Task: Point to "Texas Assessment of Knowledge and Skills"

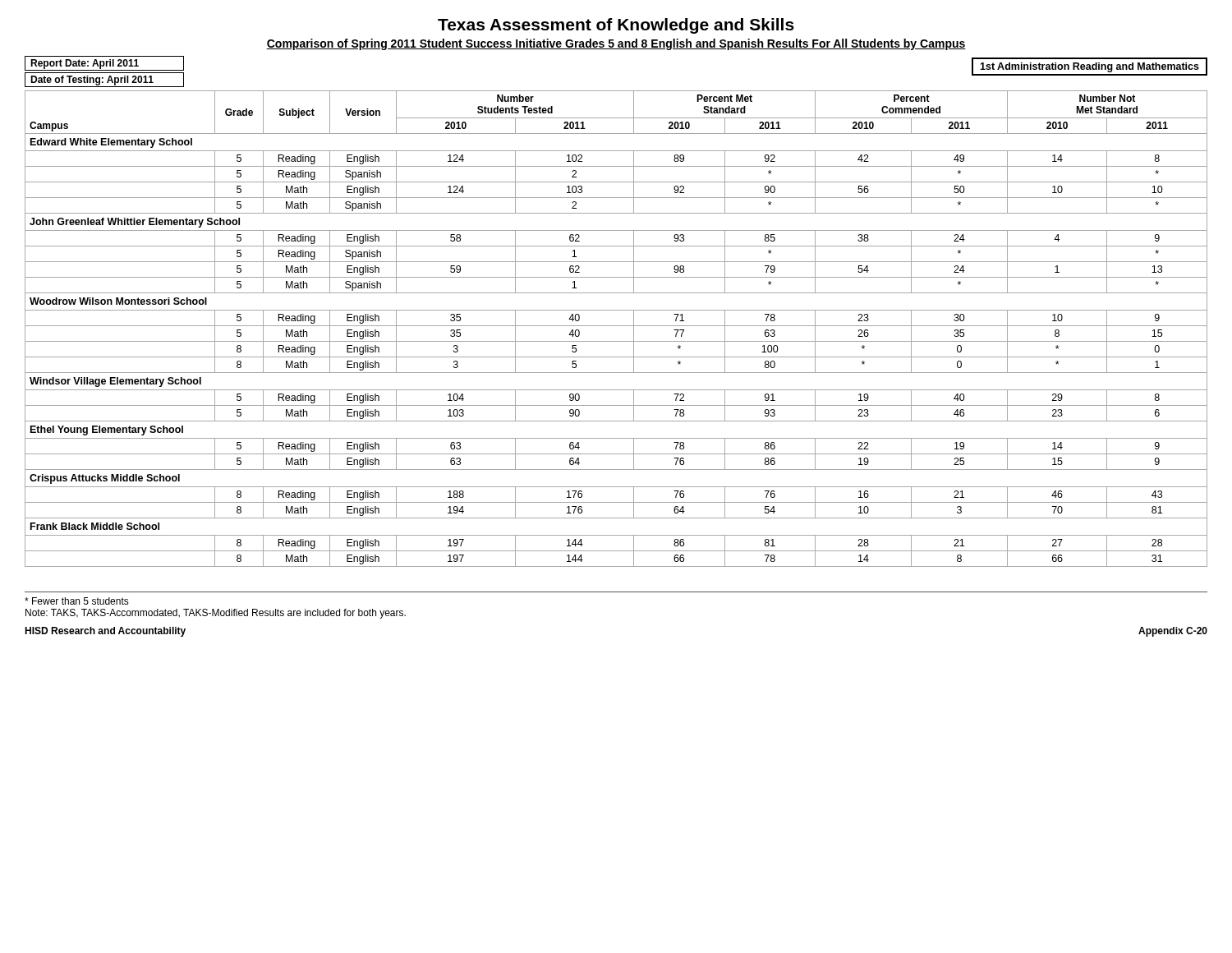Action: tap(616, 24)
